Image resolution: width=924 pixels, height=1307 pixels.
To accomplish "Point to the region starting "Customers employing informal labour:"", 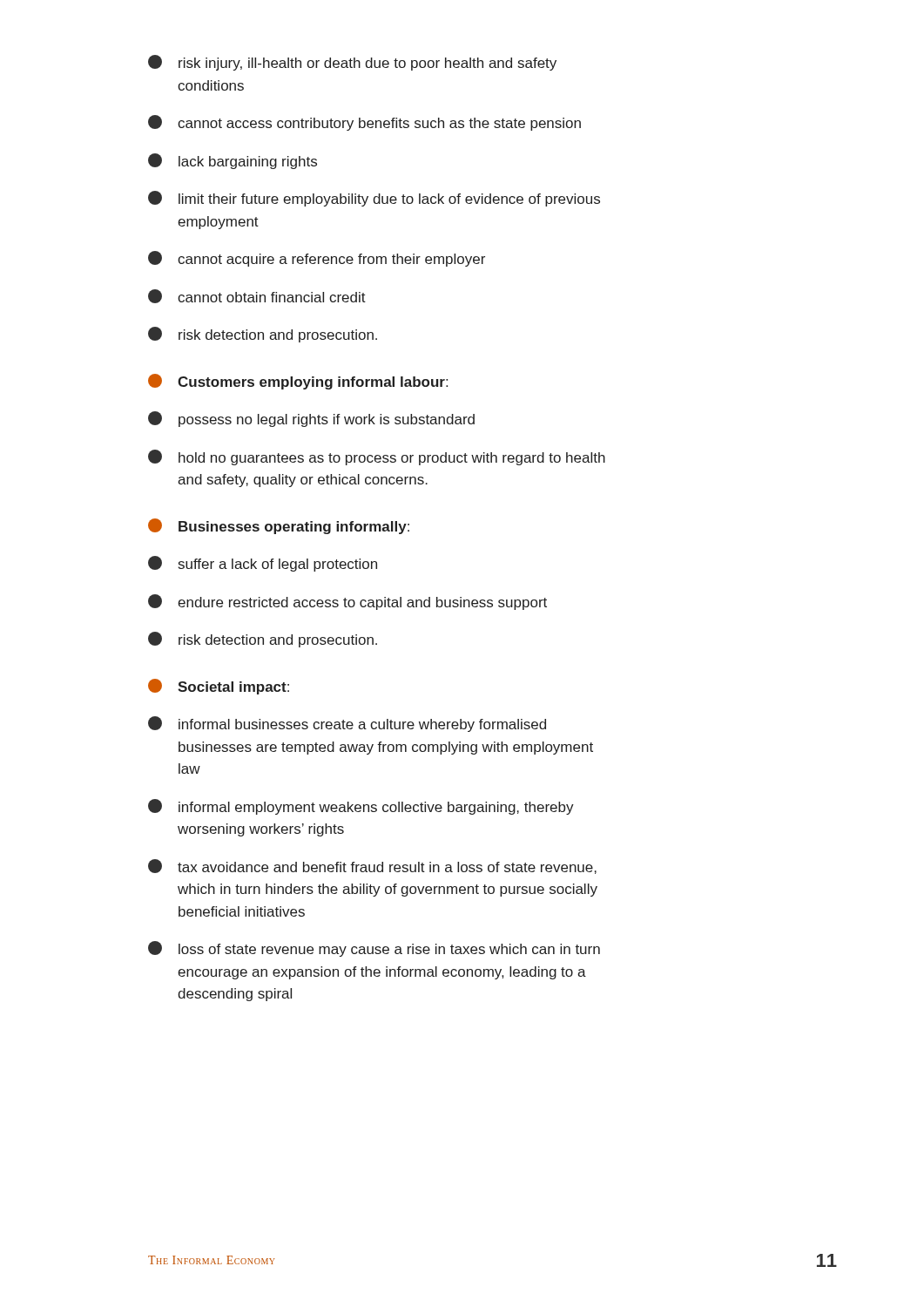I will point(299,382).
